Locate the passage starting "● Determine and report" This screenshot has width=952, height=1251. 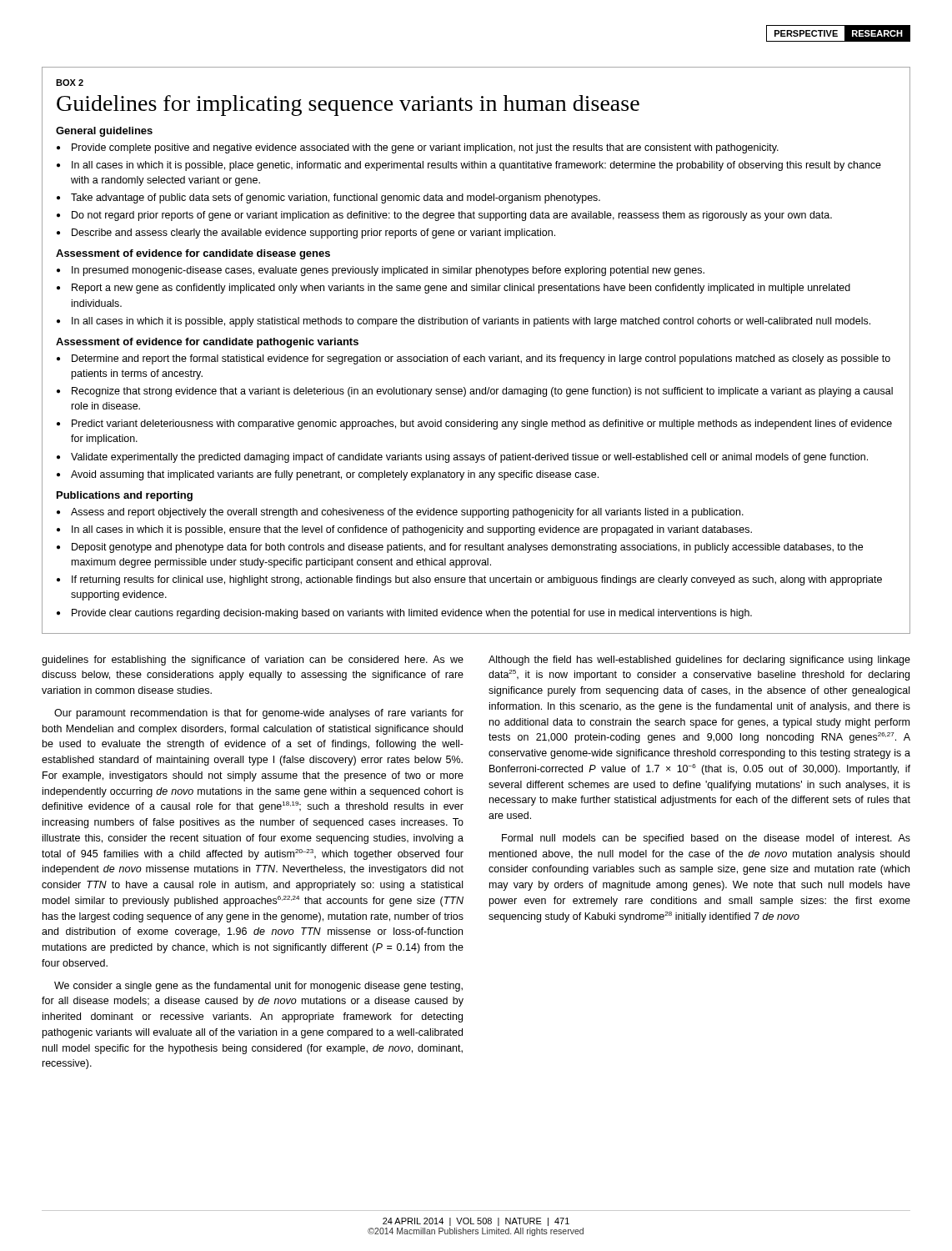click(x=476, y=366)
